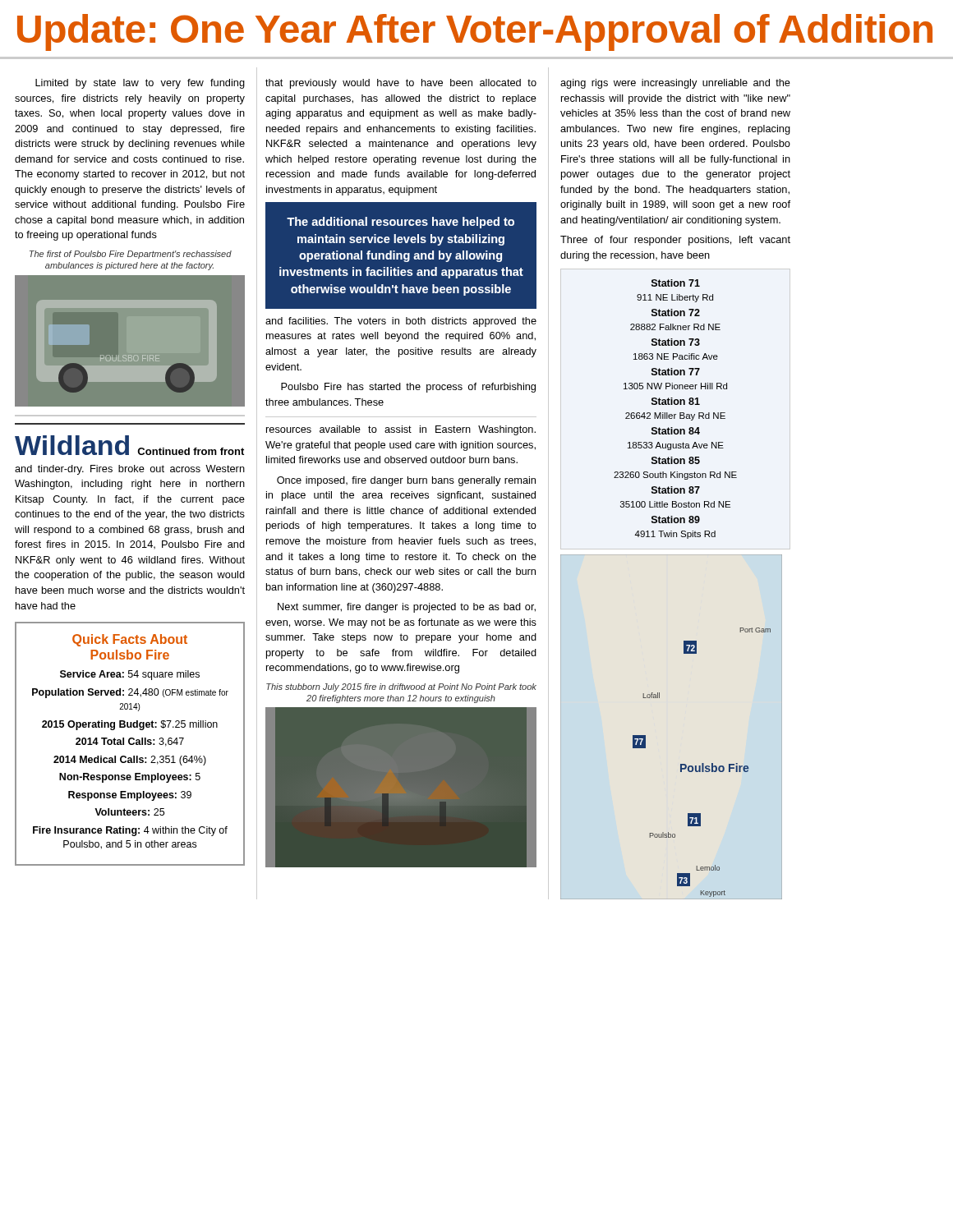Locate the text block containing "aging rigs were increasingly unreliable and"
This screenshot has height=1232, width=953.
pos(675,169)
